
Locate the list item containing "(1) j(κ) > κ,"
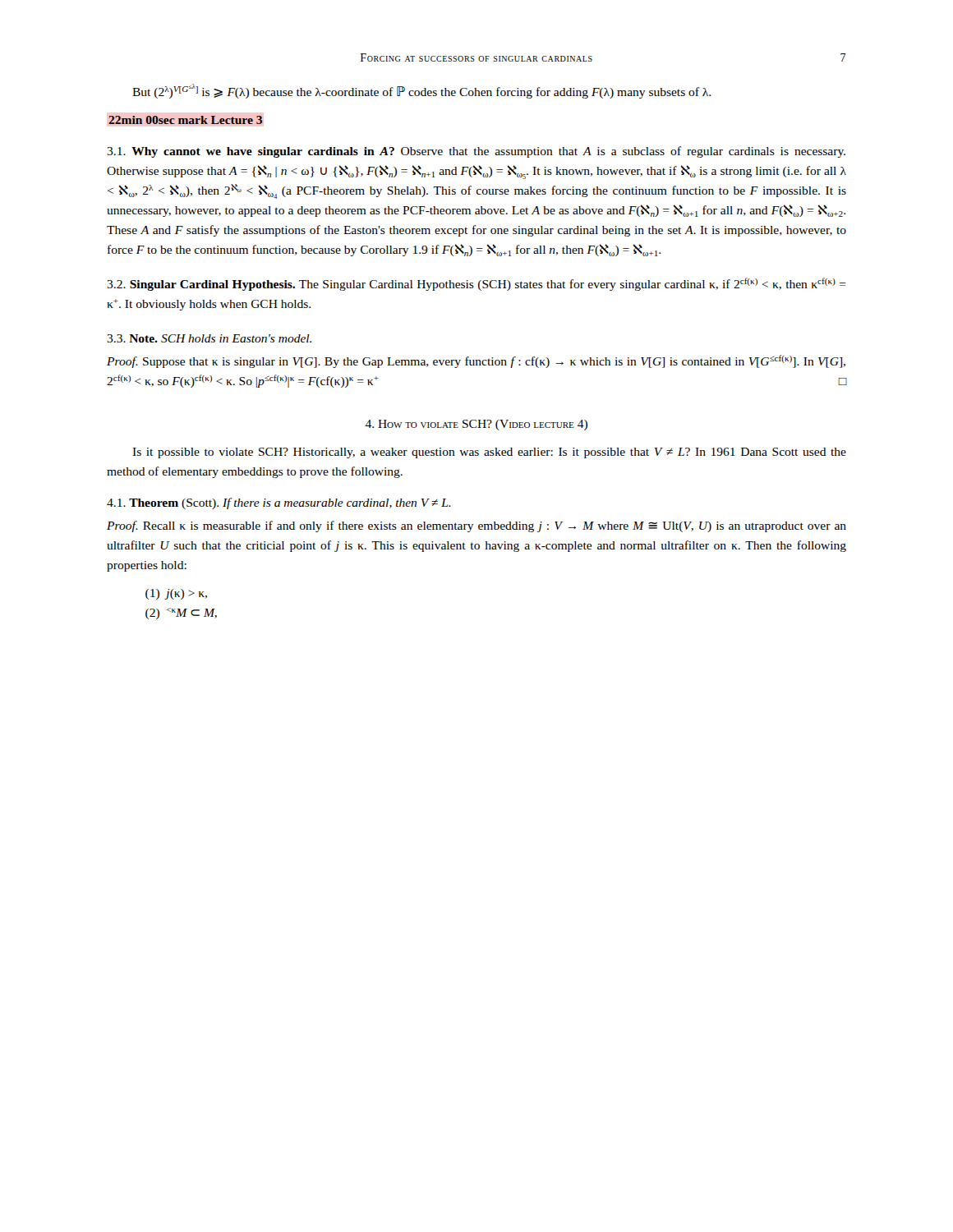[x=176, y=594]
